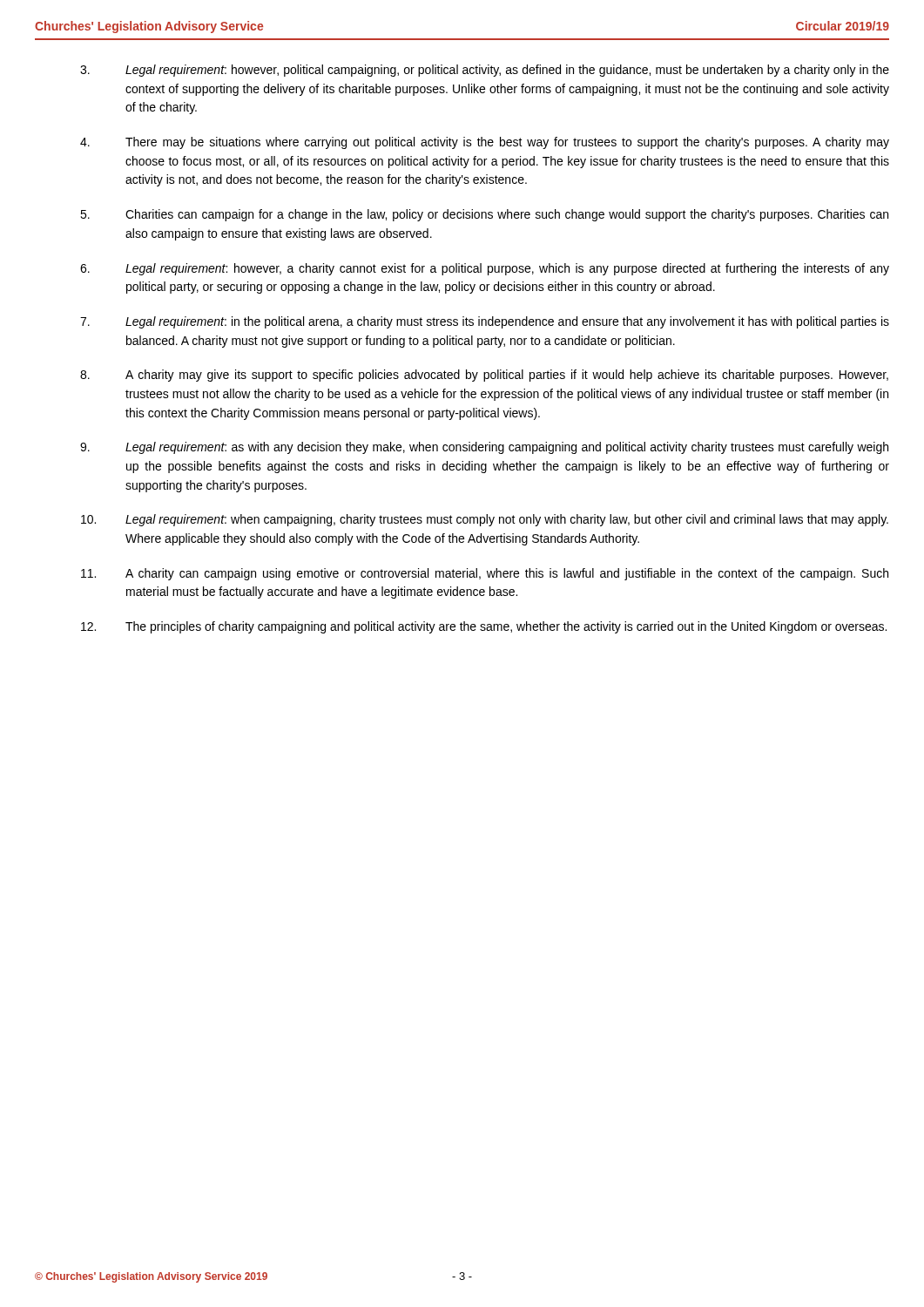Screen dimensions: 1307x924
Task: Select the text starting "12. The principles of"
Action: point(462,627)
